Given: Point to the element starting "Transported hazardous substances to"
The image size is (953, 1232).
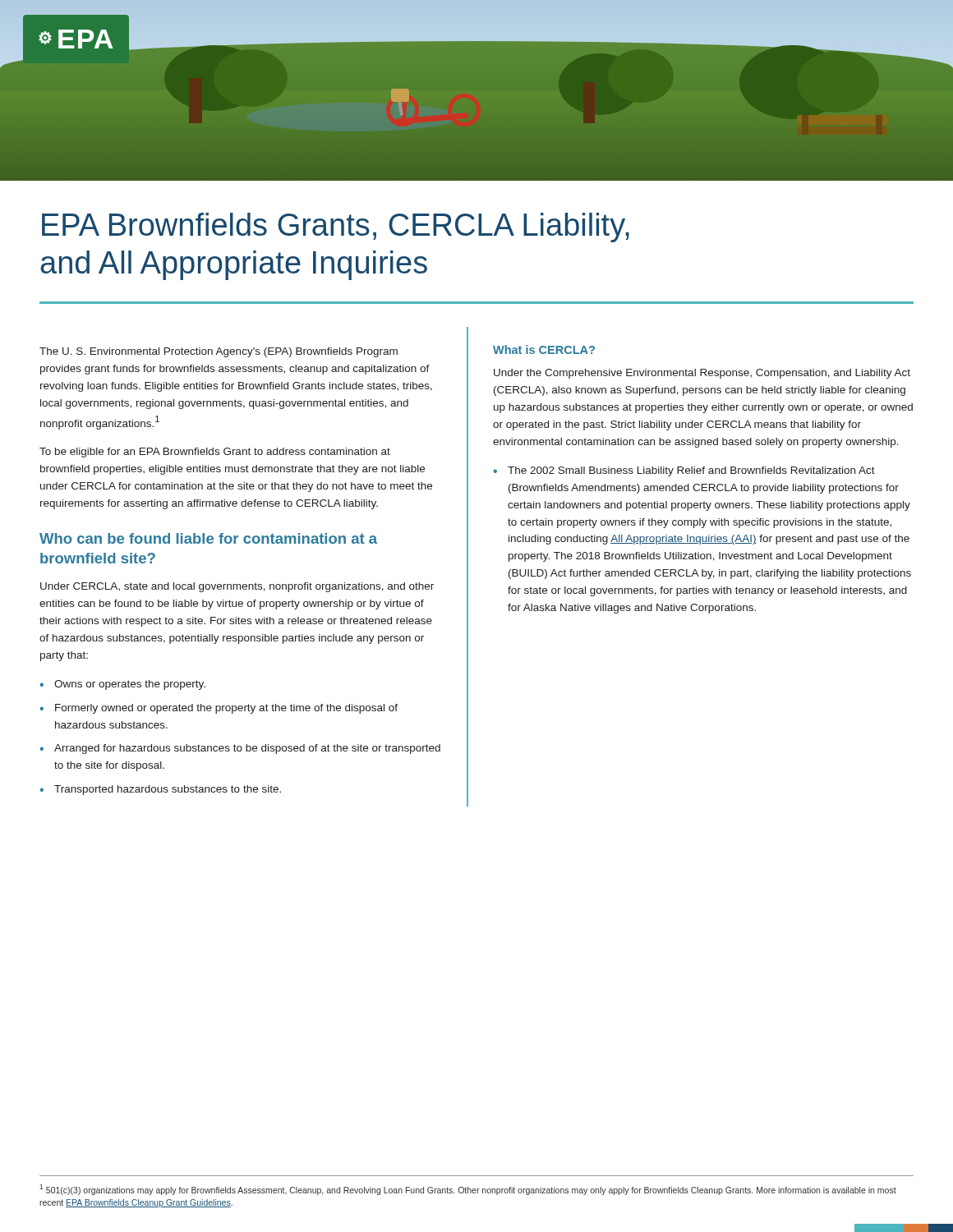Looking at the screenshot, I should [168, 789].
